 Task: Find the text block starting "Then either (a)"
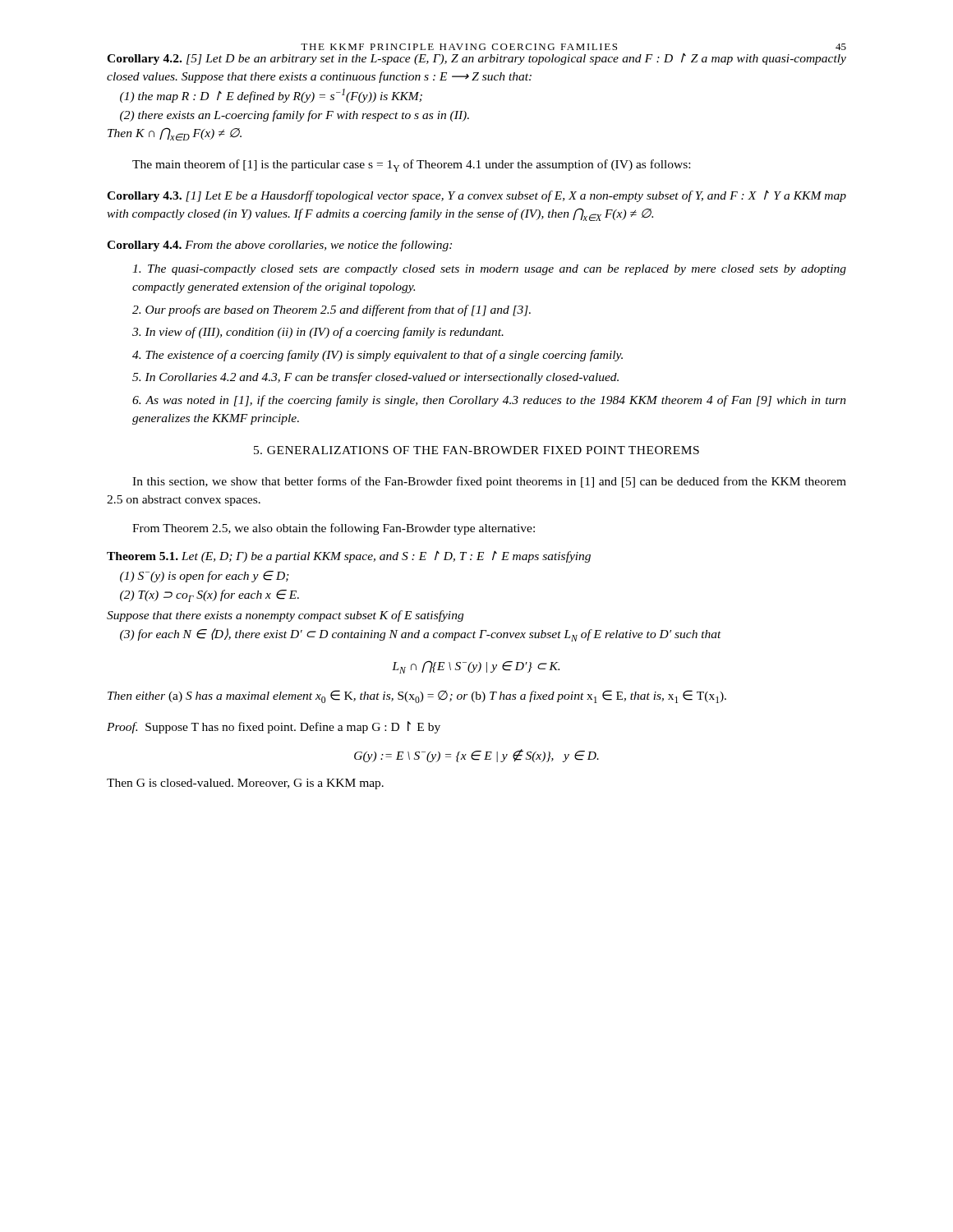417,697
